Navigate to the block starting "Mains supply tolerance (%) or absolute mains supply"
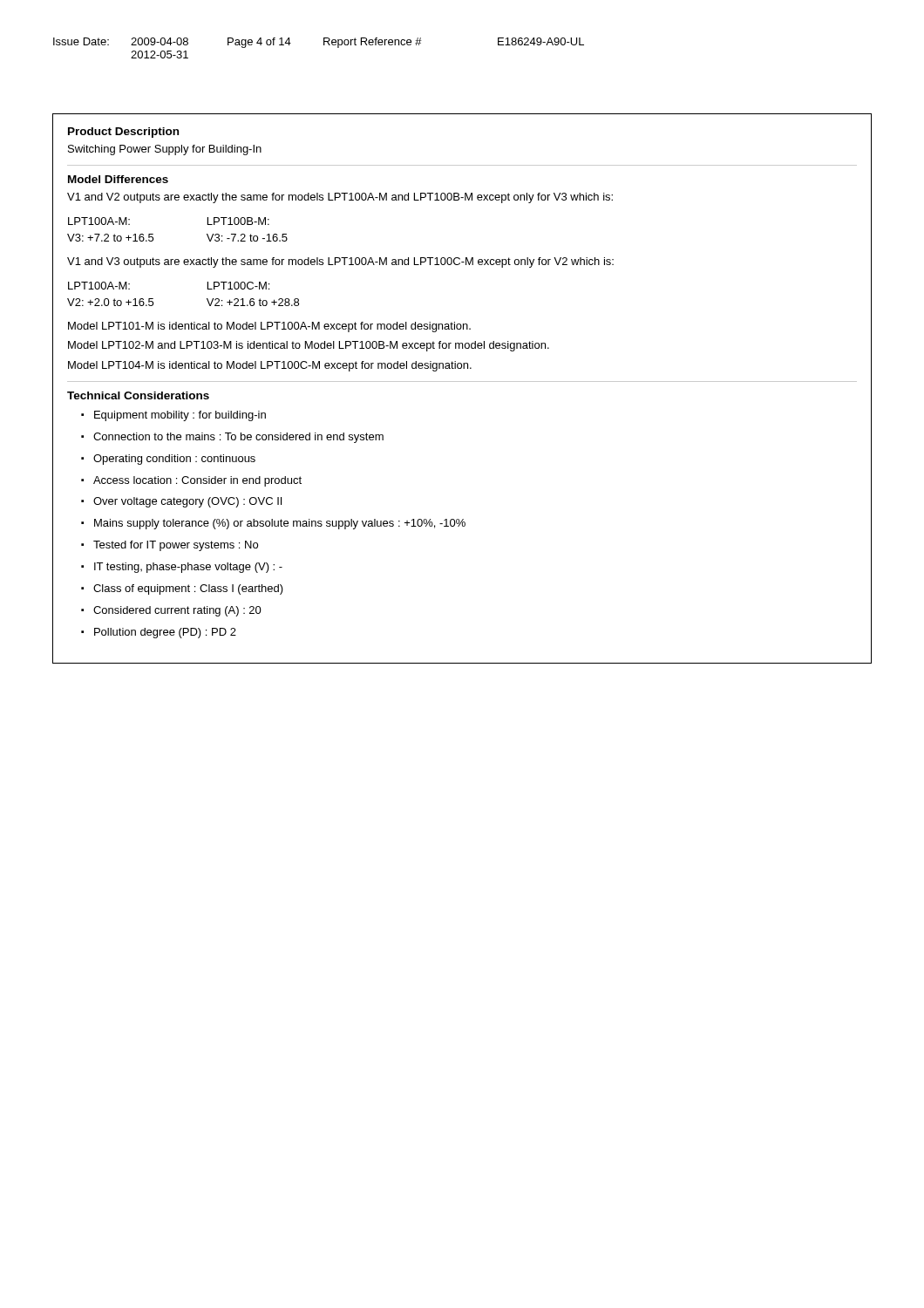The height and width of the screenshot is (1308, 924). [280, 523]
